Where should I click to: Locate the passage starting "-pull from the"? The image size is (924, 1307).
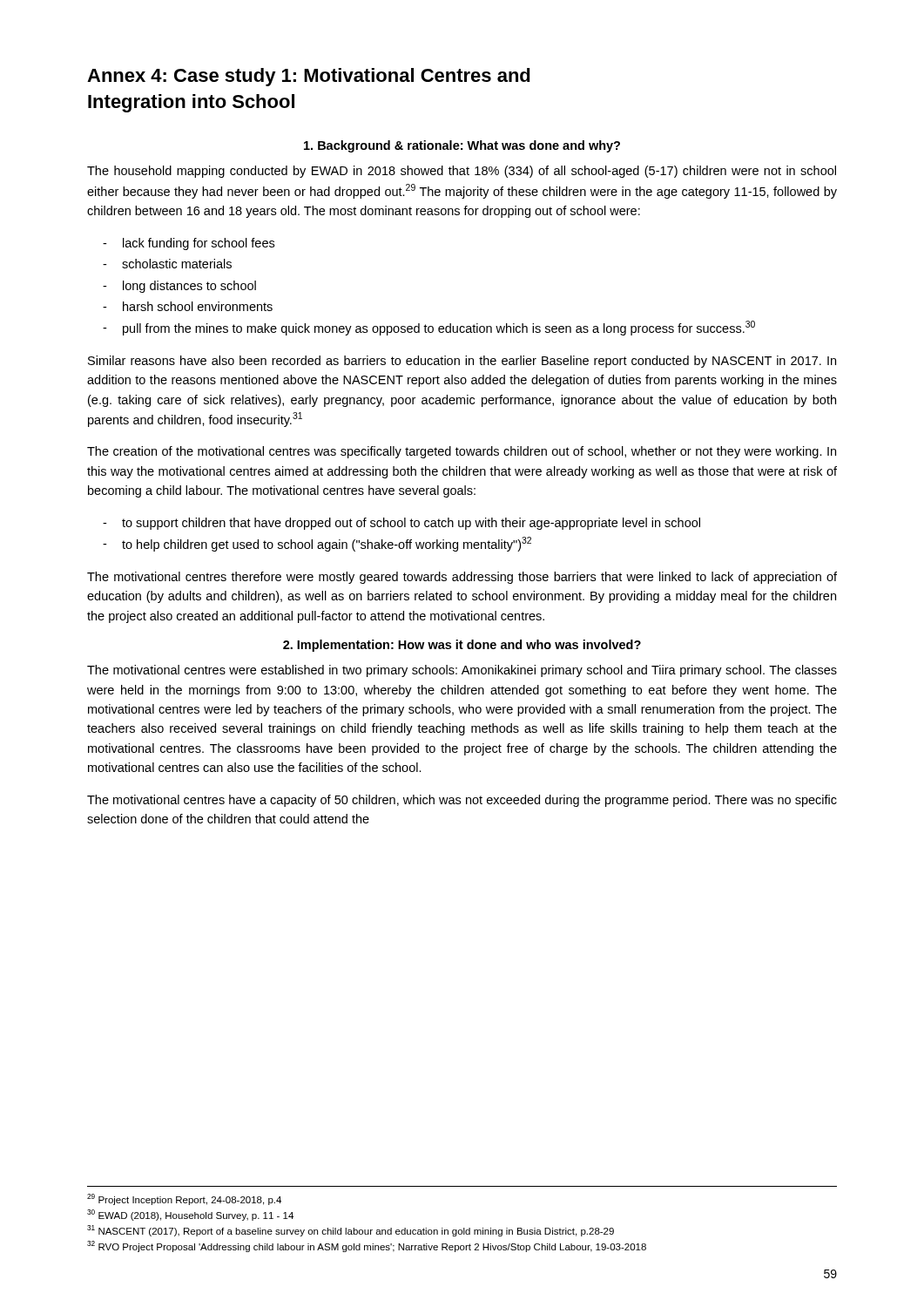pyautogui.click(x=429, y=328)
